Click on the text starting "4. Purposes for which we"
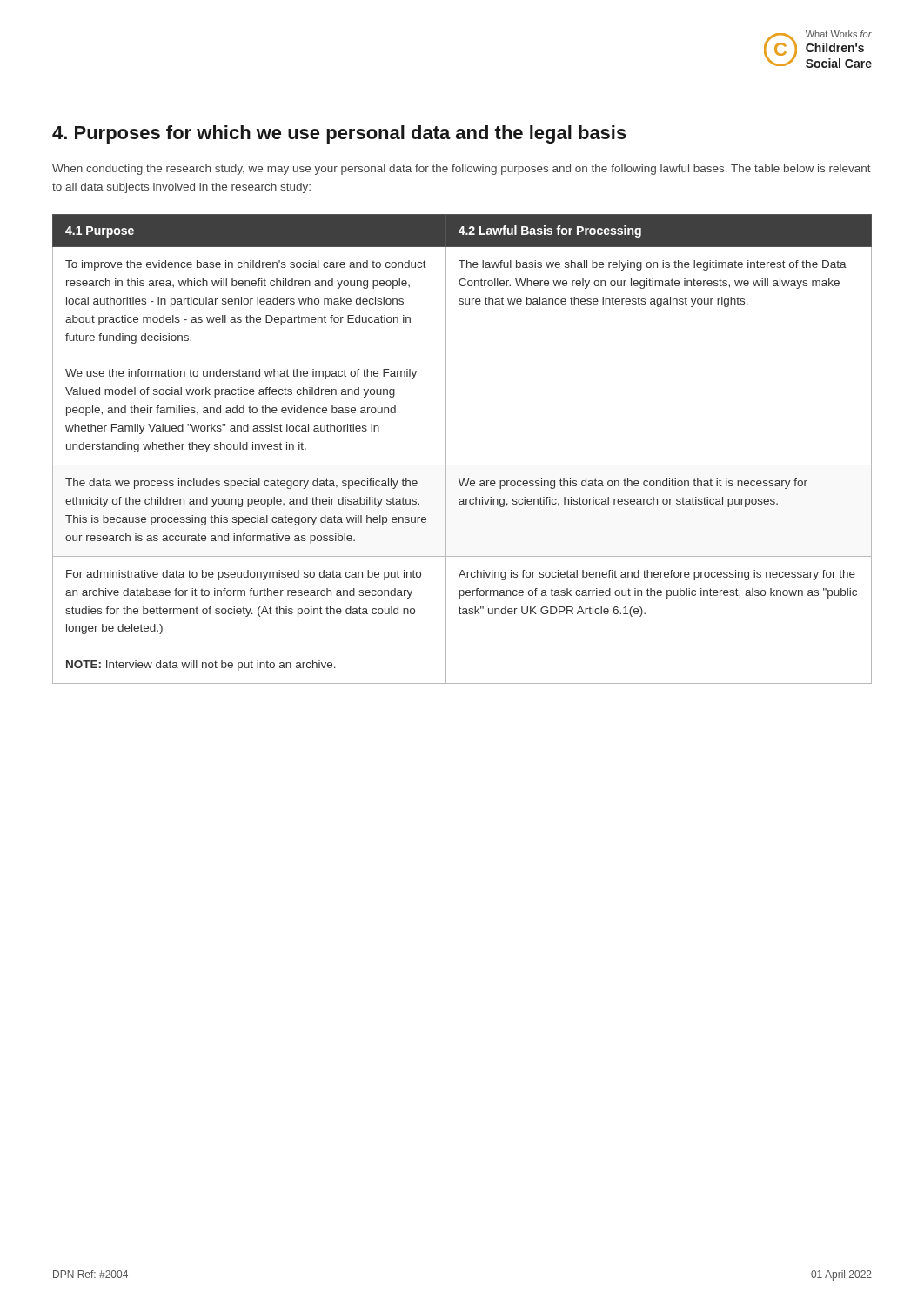Image resolution: width=924 pixels, height=1305 pixels. [x=339, y=133]
